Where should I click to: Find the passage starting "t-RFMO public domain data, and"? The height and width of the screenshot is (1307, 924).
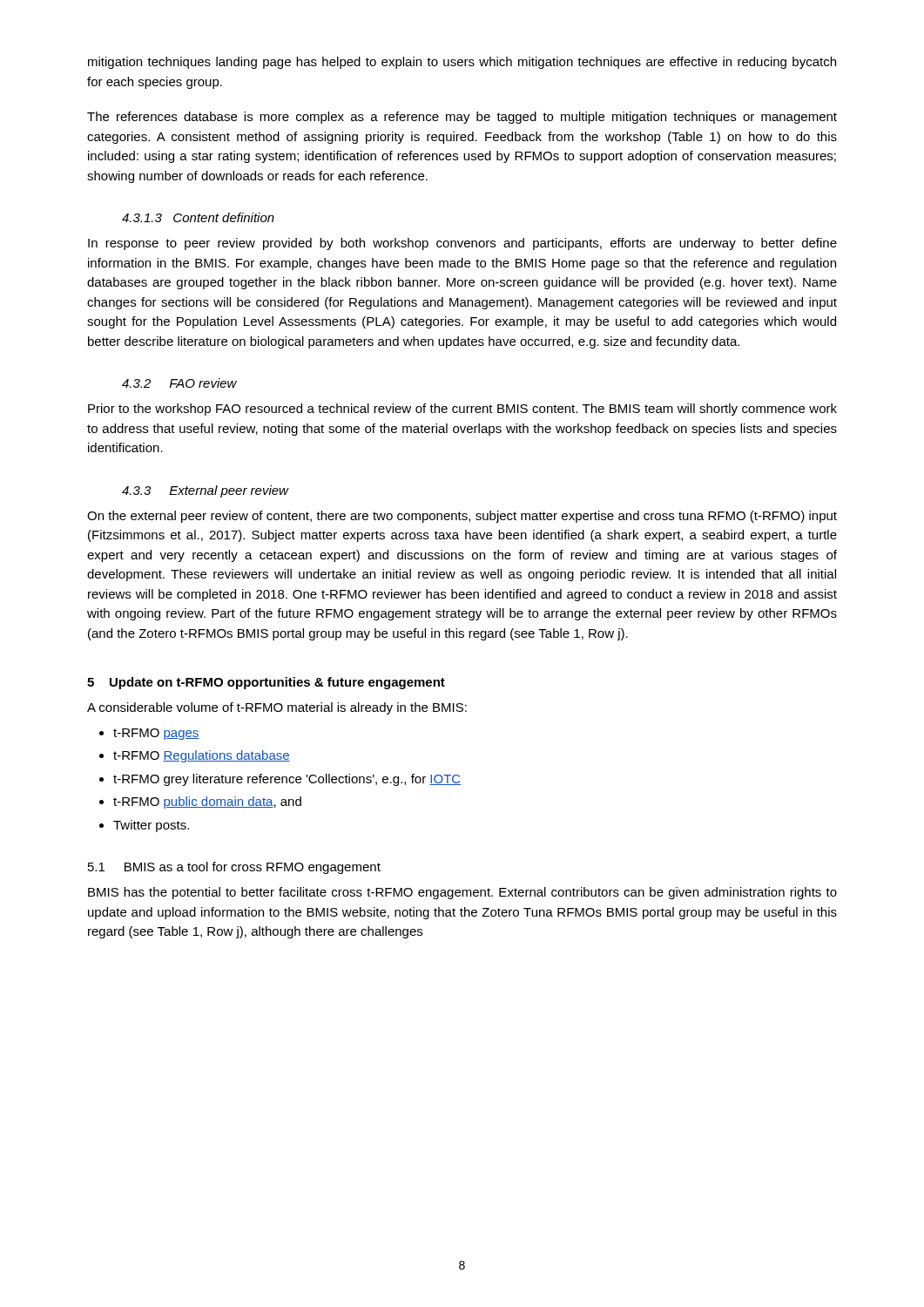[208, 801]
